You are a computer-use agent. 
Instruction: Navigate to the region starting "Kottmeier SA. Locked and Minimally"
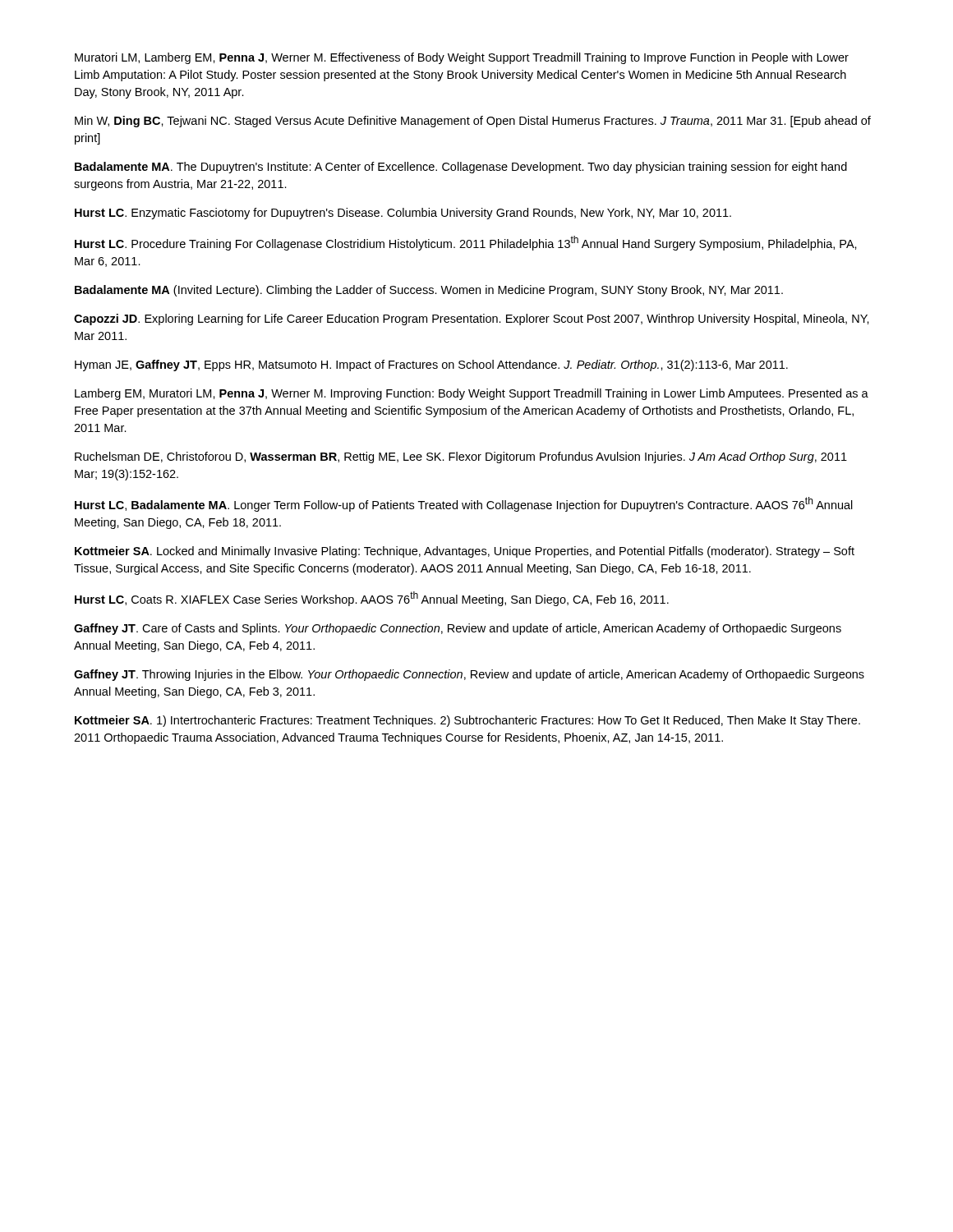click(x=464, y=560)
